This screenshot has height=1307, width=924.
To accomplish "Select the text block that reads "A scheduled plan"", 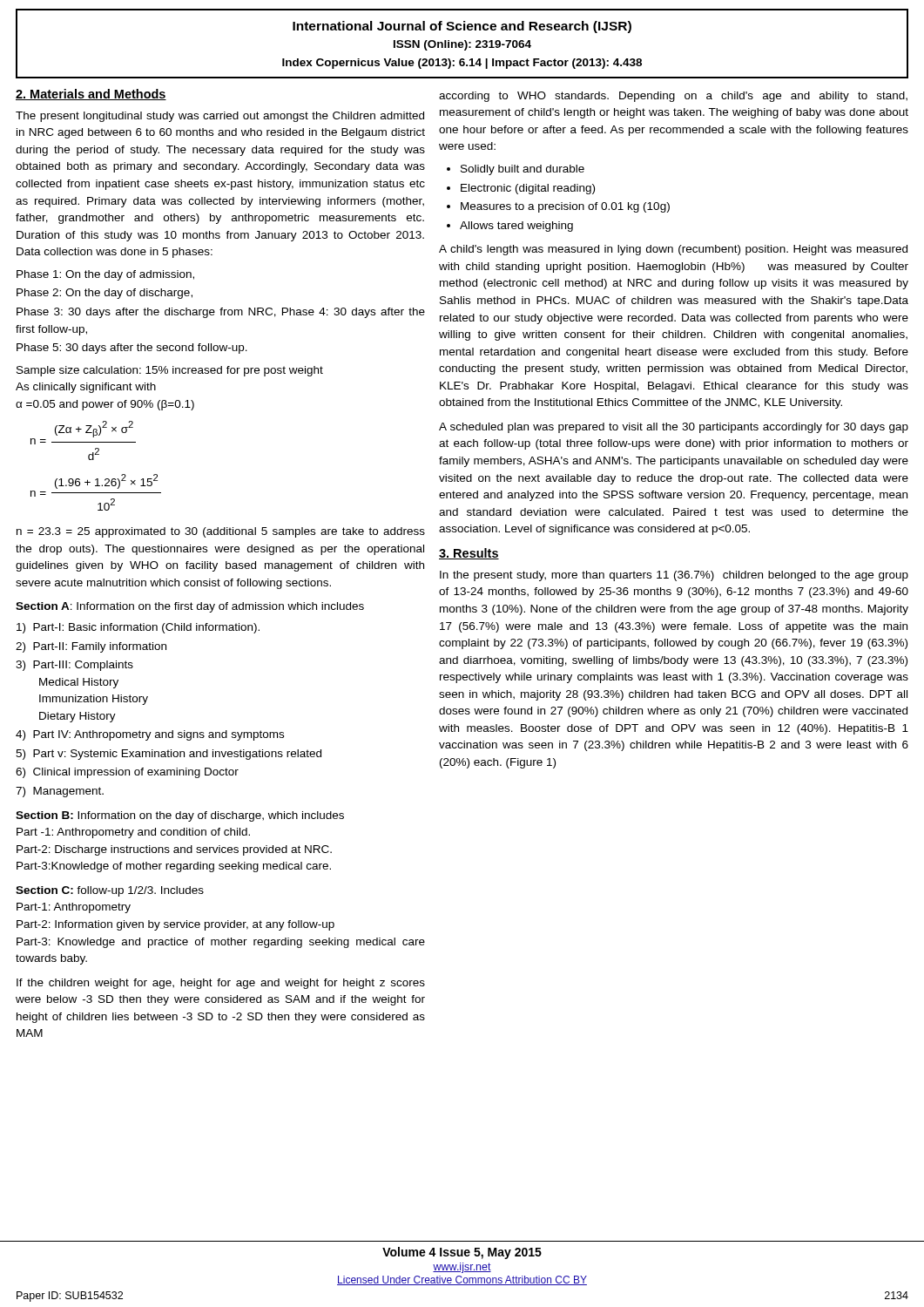I will 674,478.
